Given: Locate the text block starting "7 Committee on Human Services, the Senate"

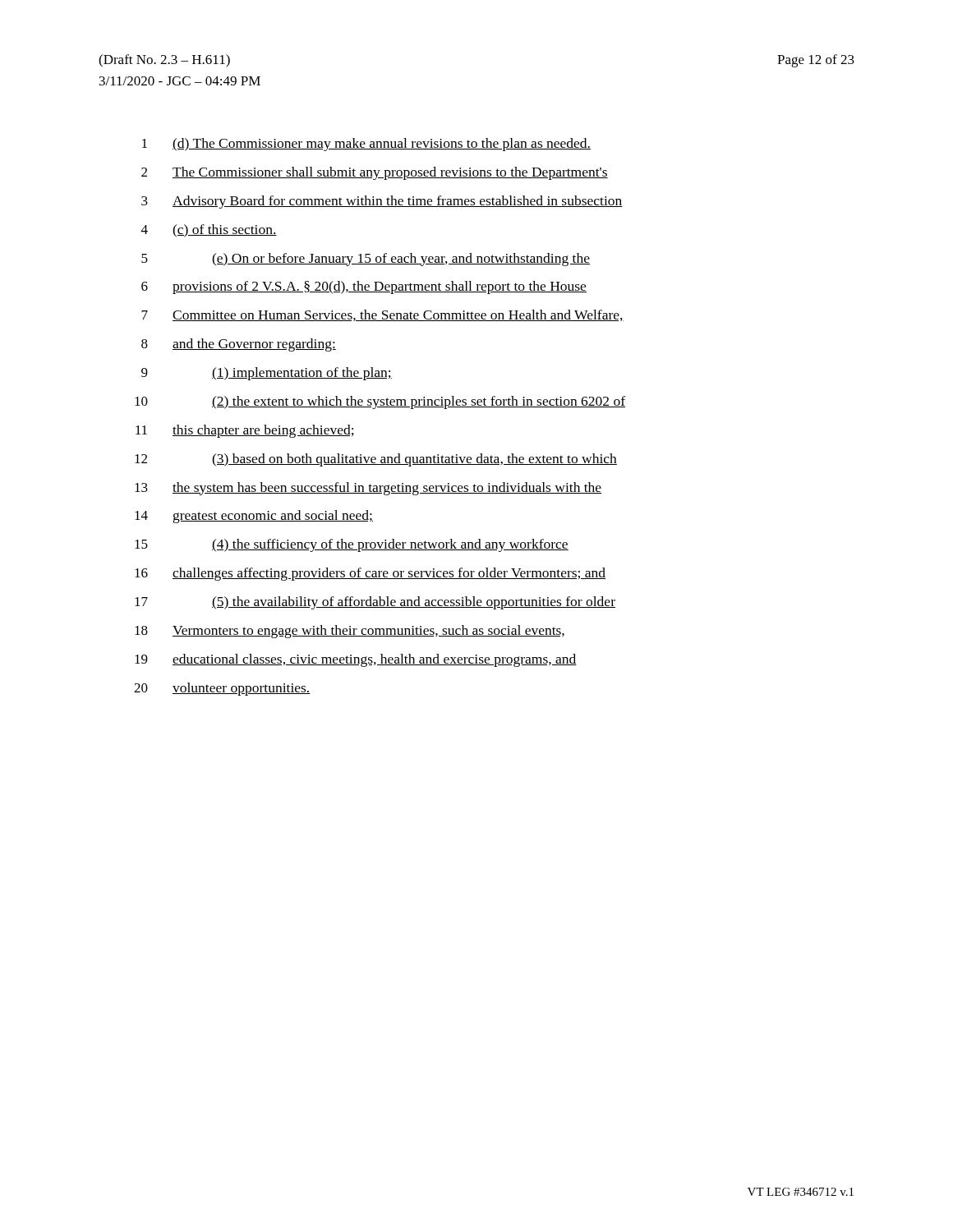Looking at the screenshot, I should pyautogui.click(x=361, y=315).
